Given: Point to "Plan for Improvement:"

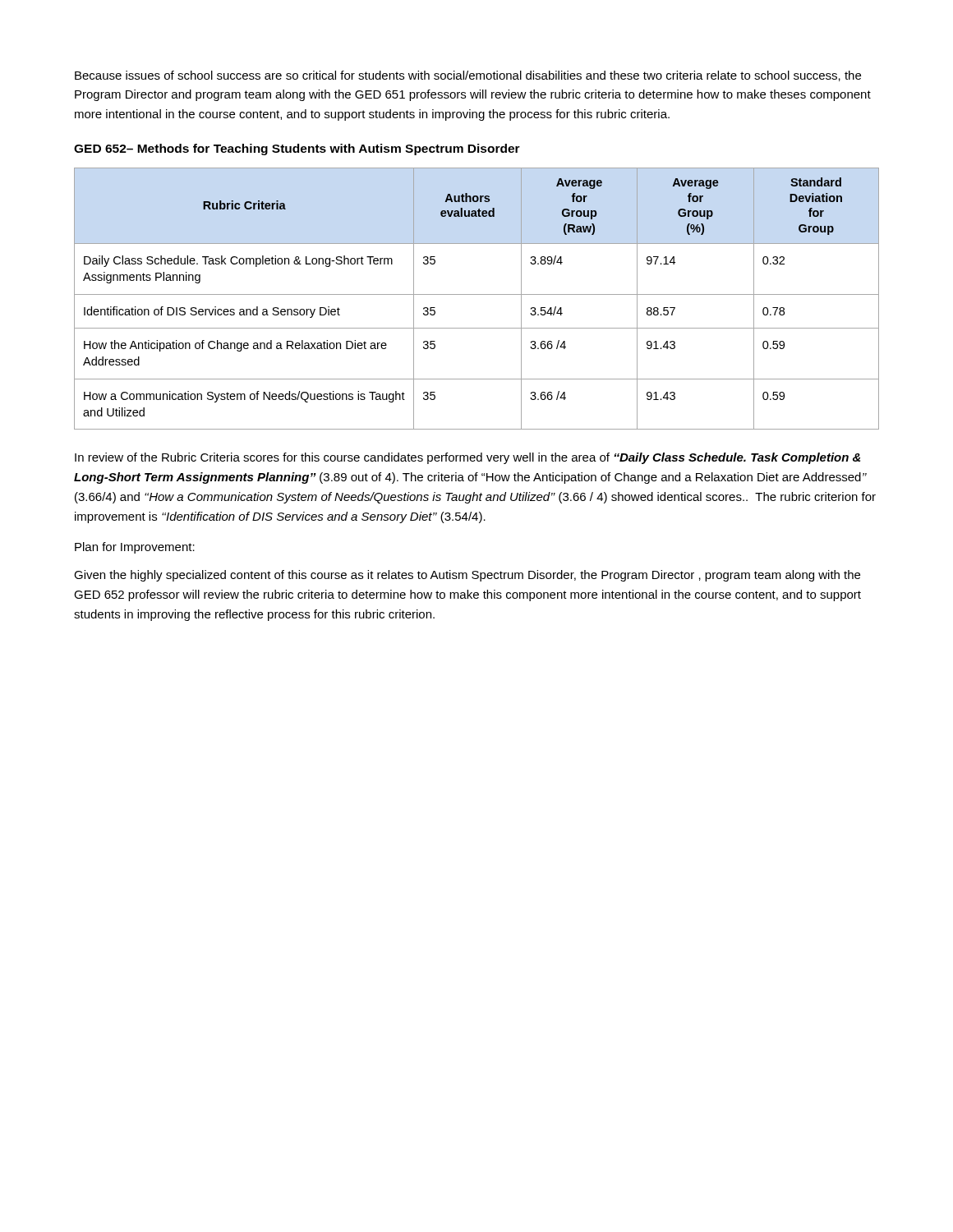Looking at the screenshot, I should pos(135,547).
